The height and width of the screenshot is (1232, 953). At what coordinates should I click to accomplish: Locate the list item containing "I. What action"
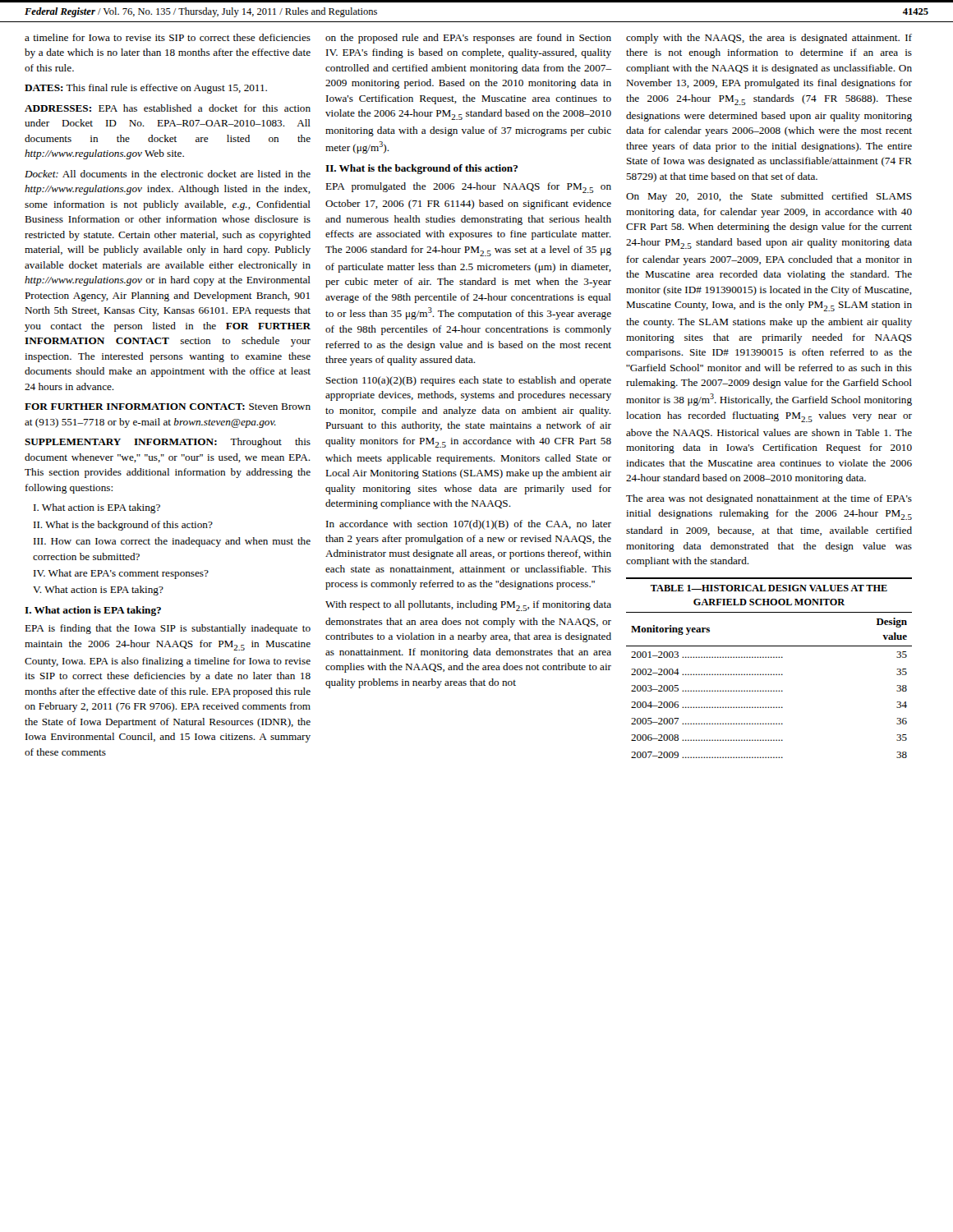point(97,507)
